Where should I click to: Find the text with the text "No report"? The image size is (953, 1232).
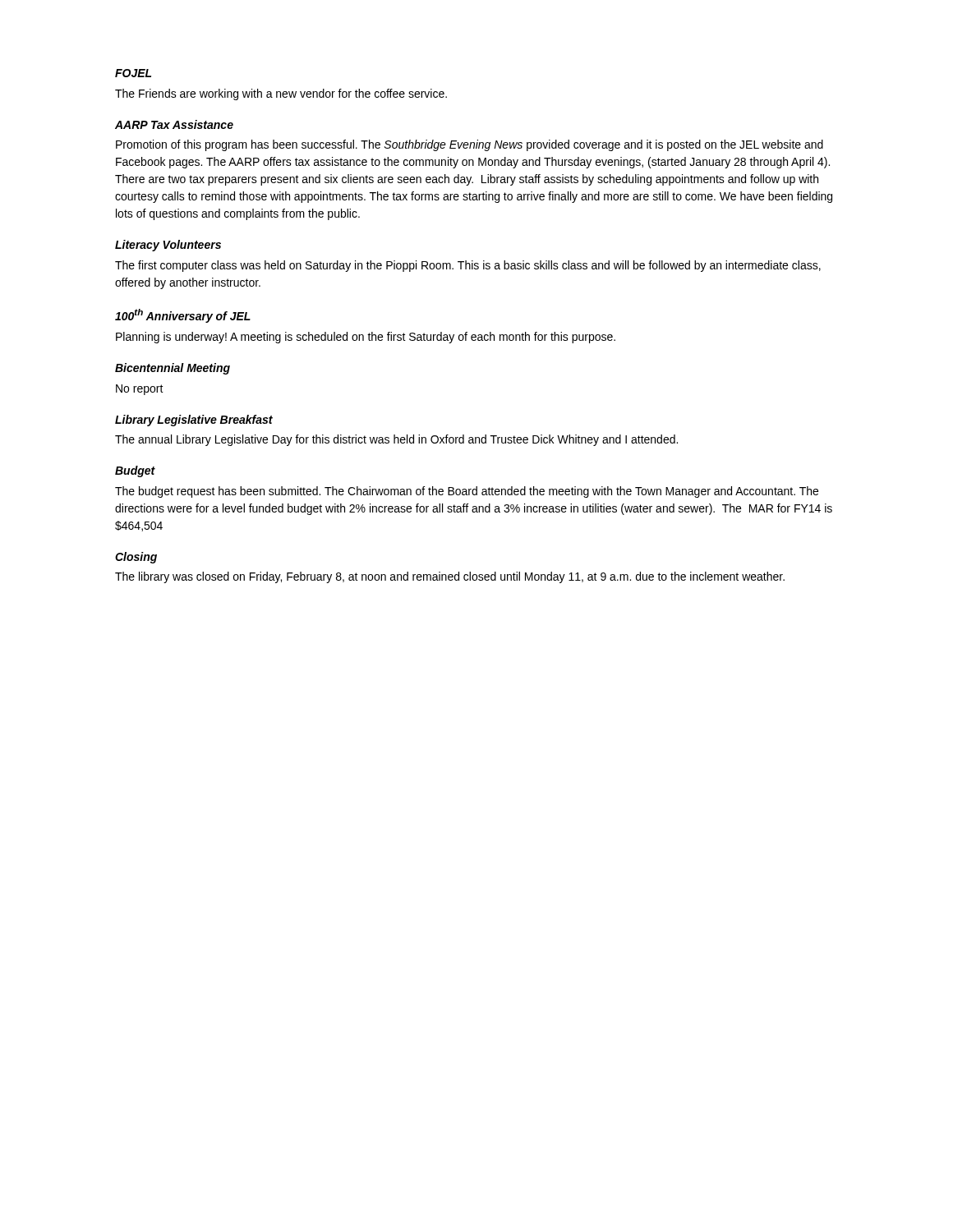(139, 388)
